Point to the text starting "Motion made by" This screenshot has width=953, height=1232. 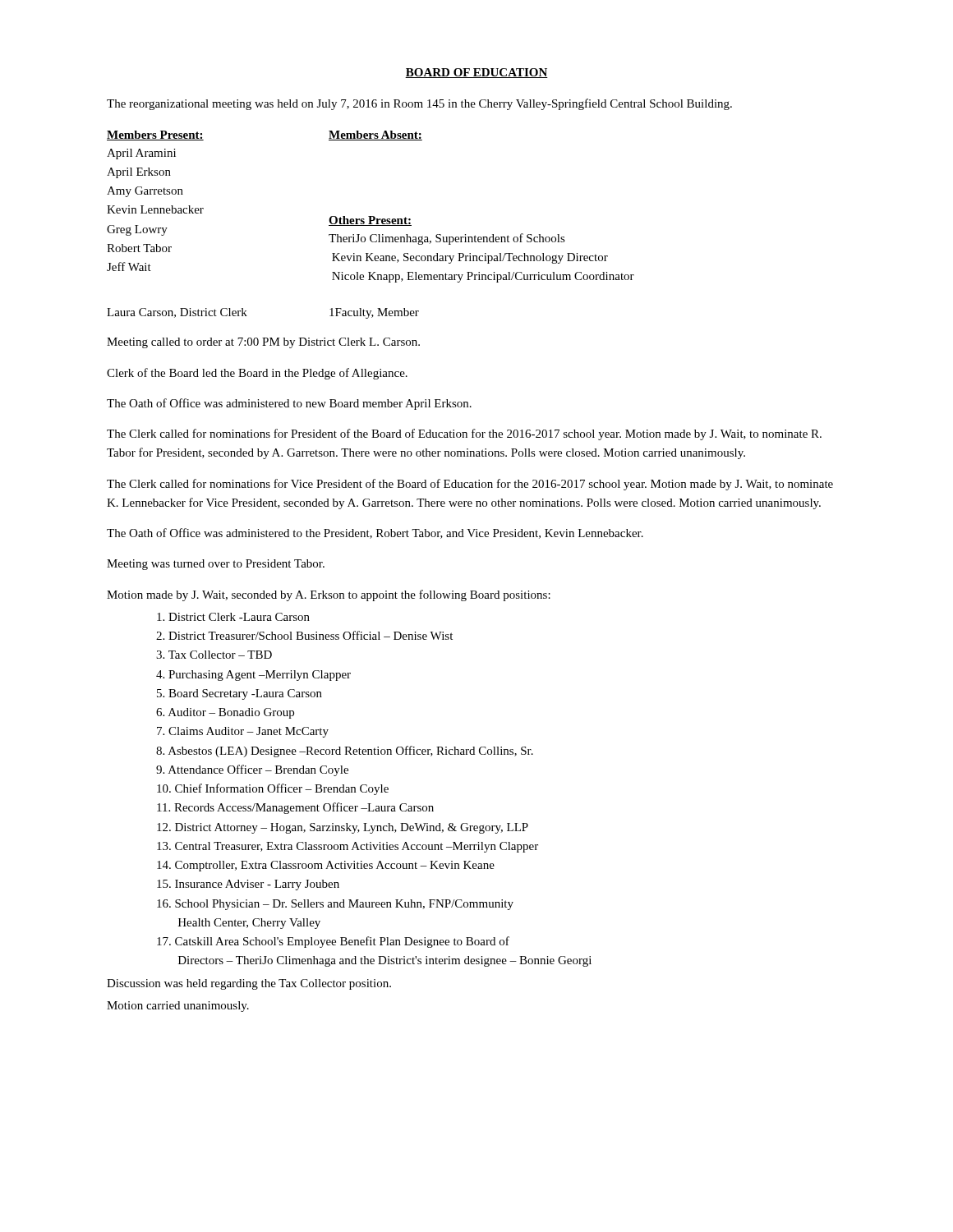pos(329,594)
